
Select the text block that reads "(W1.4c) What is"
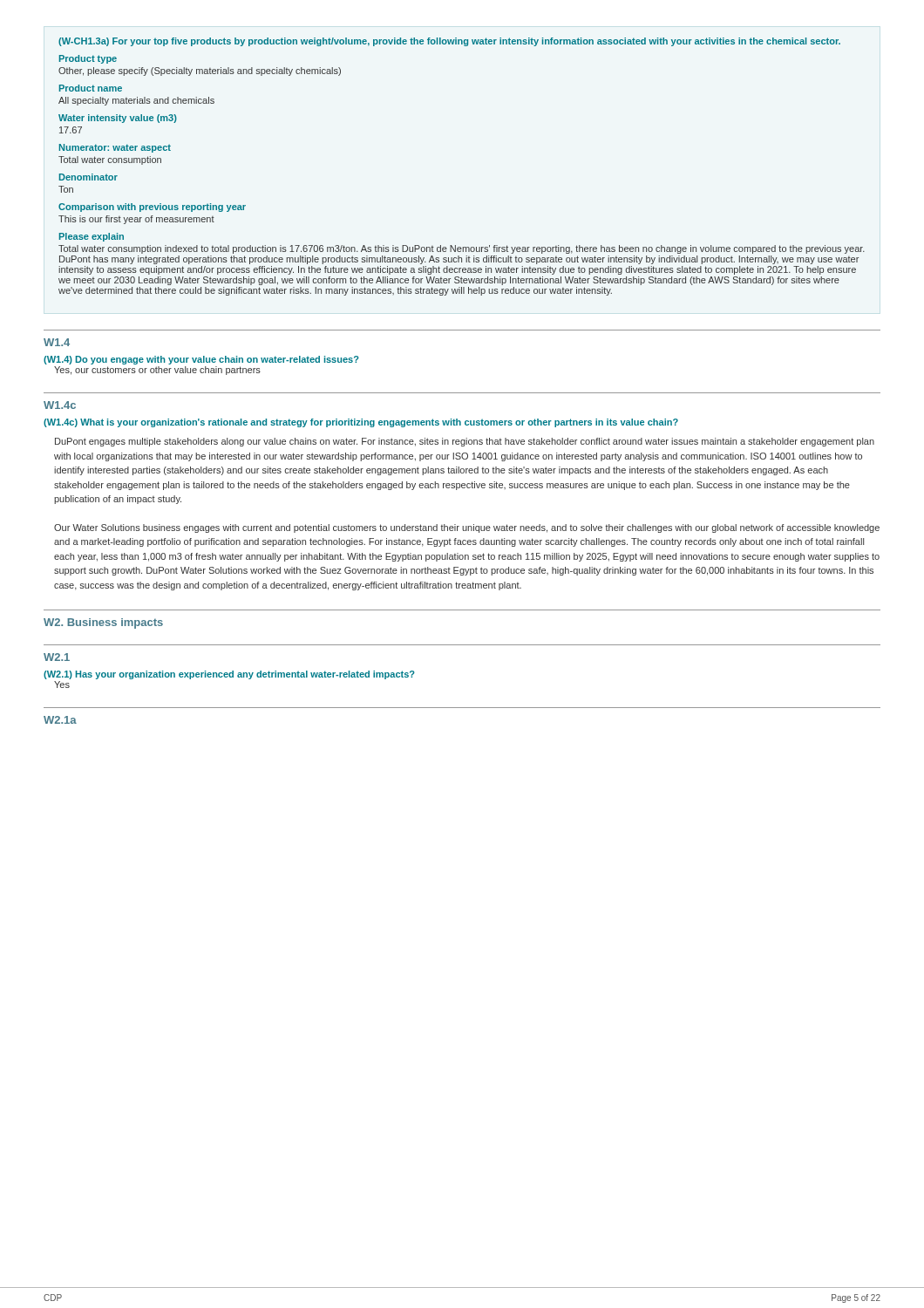[x=361, y=422]
